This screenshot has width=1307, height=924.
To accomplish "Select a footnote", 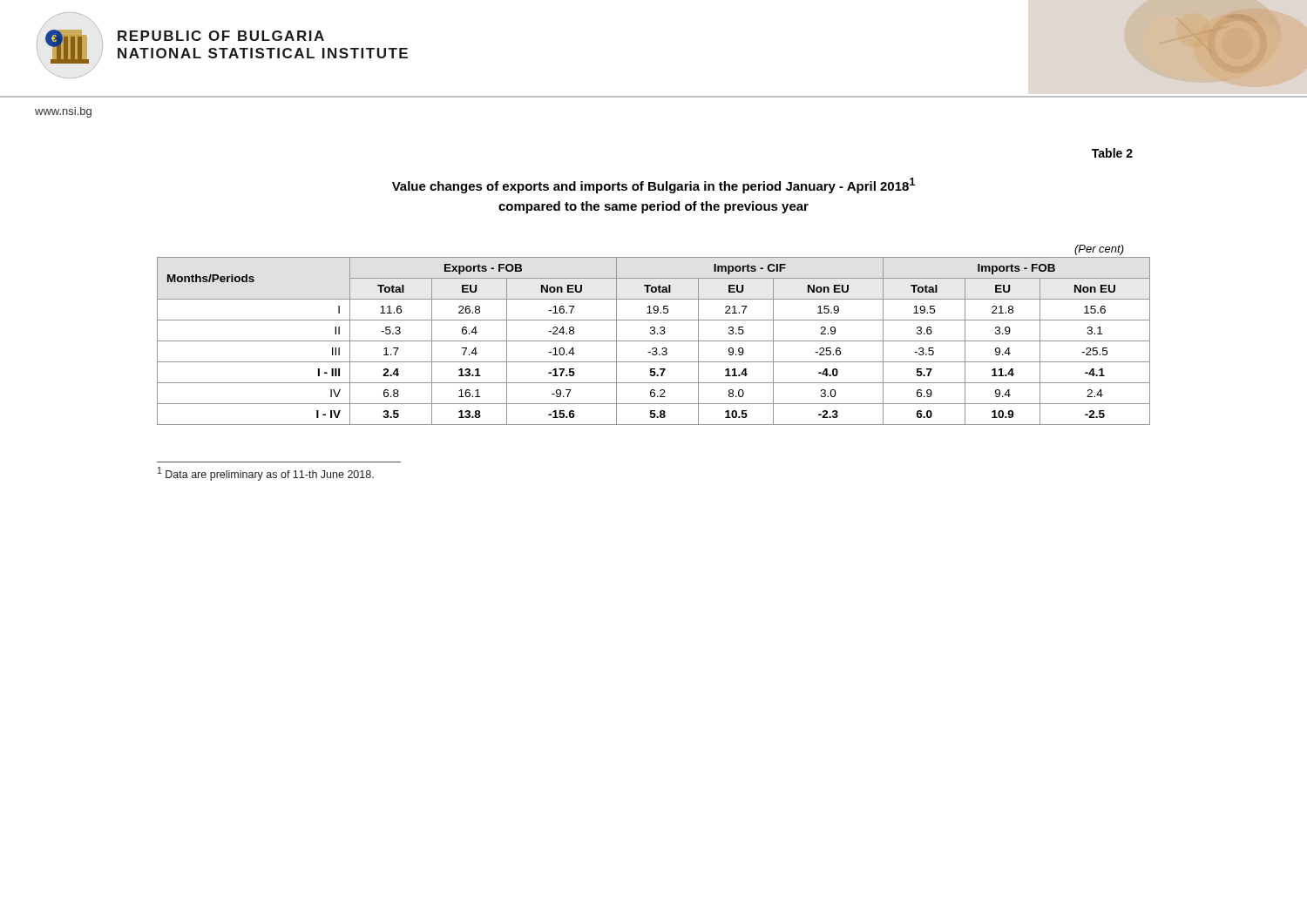I will (x=279, y=471).
